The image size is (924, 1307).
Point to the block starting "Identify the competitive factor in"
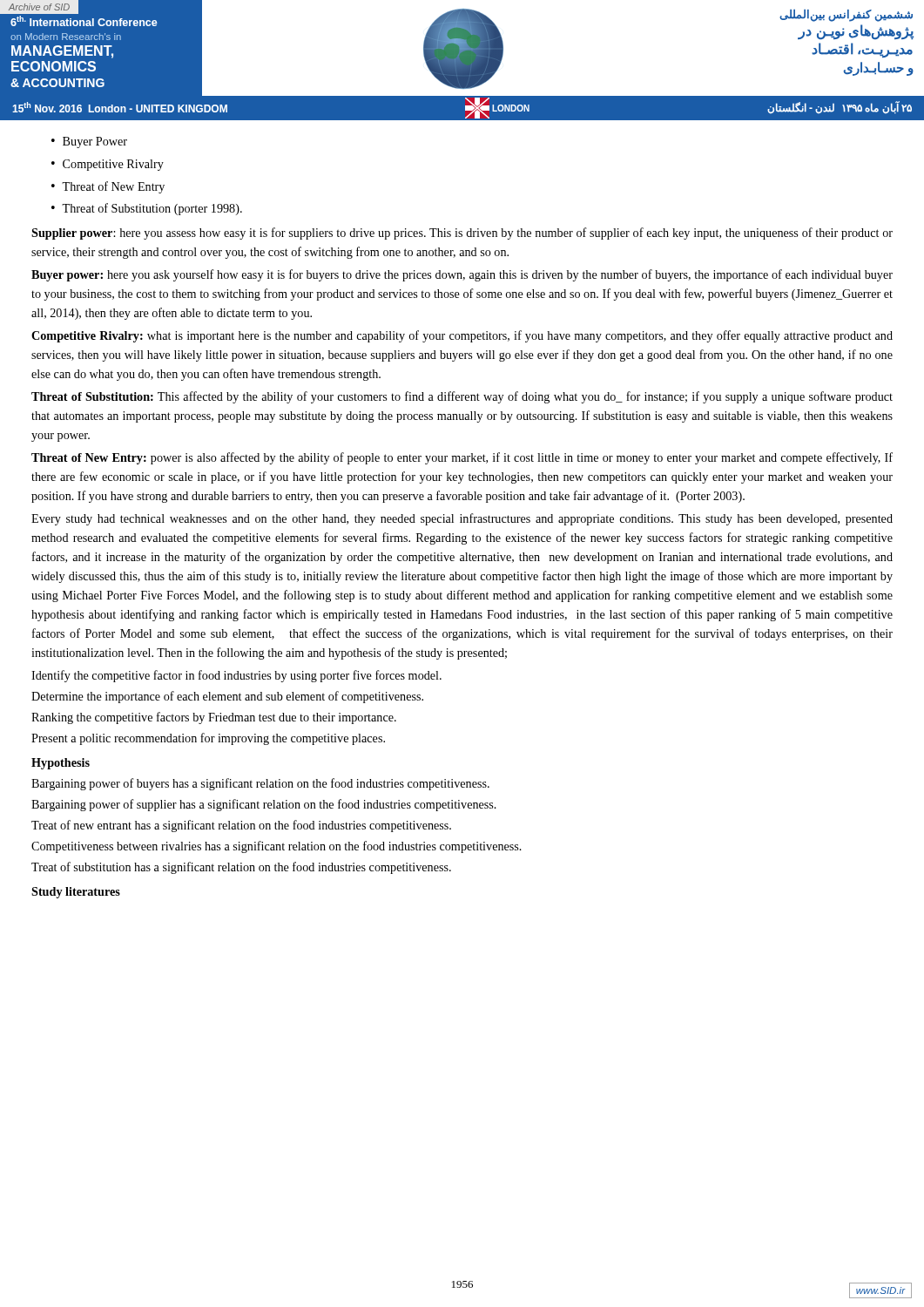[237, 675]
